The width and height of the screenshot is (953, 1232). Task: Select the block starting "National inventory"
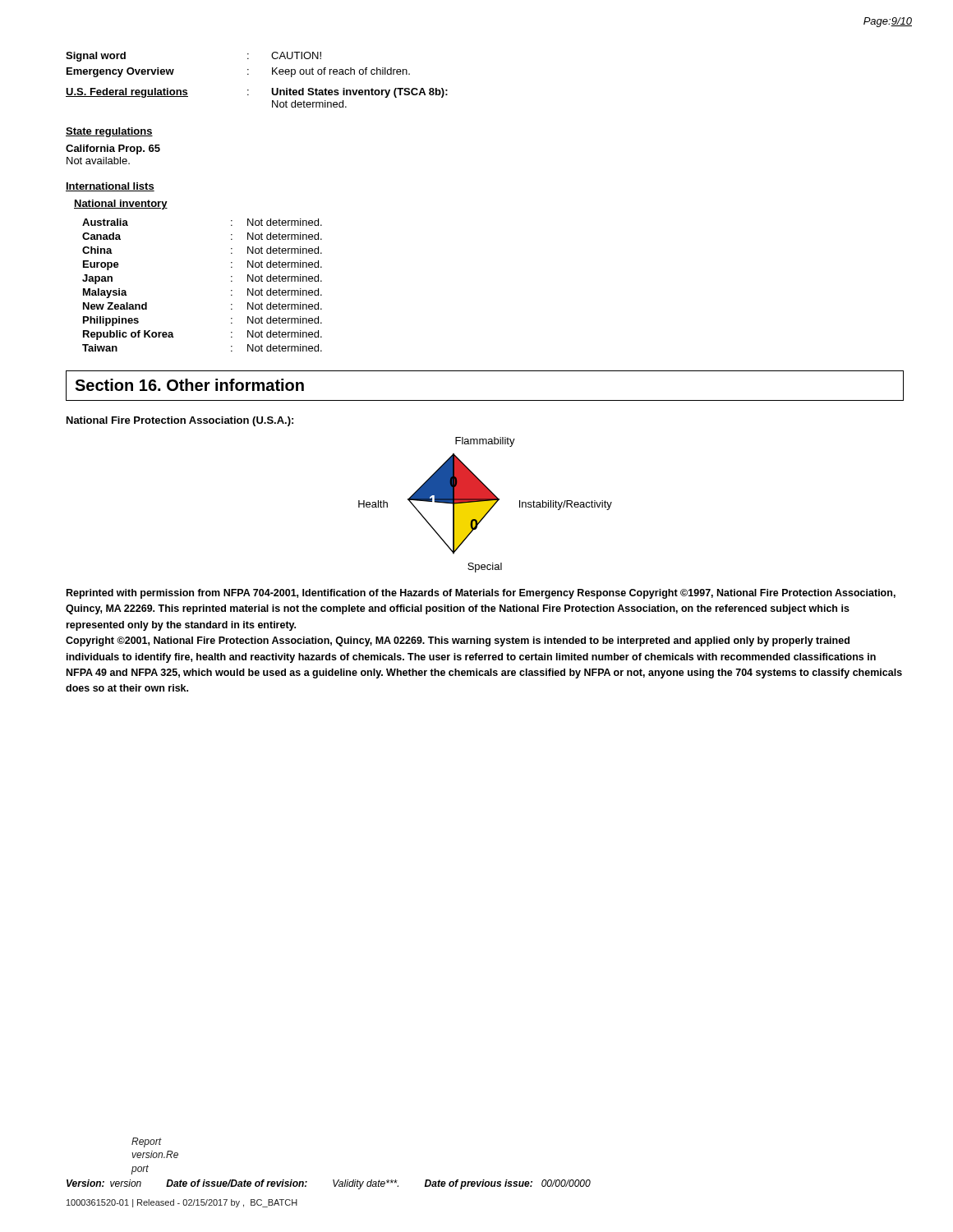121,203
